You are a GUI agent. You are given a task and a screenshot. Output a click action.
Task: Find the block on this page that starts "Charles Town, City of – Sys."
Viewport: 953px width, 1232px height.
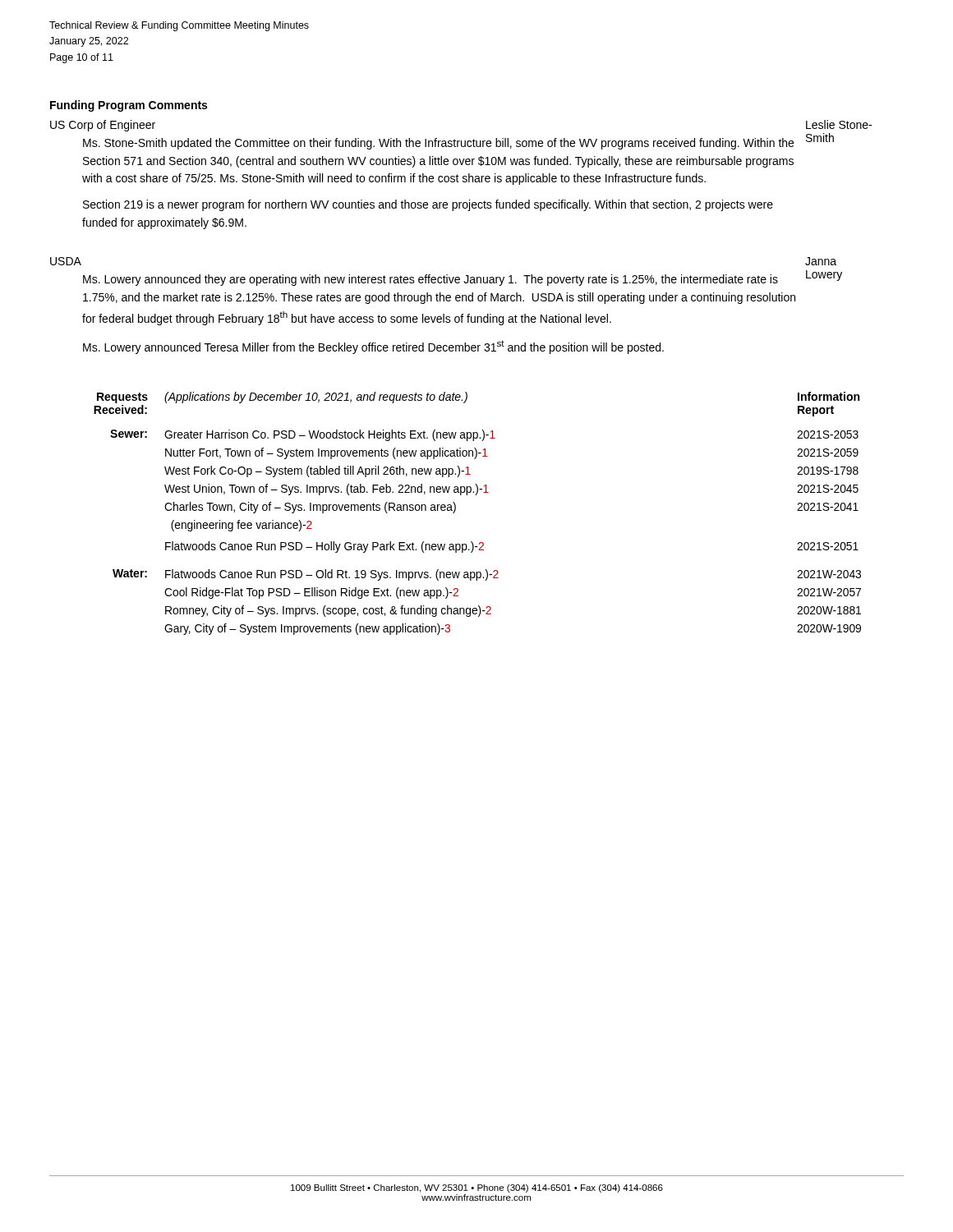click(x=310, y=507)
